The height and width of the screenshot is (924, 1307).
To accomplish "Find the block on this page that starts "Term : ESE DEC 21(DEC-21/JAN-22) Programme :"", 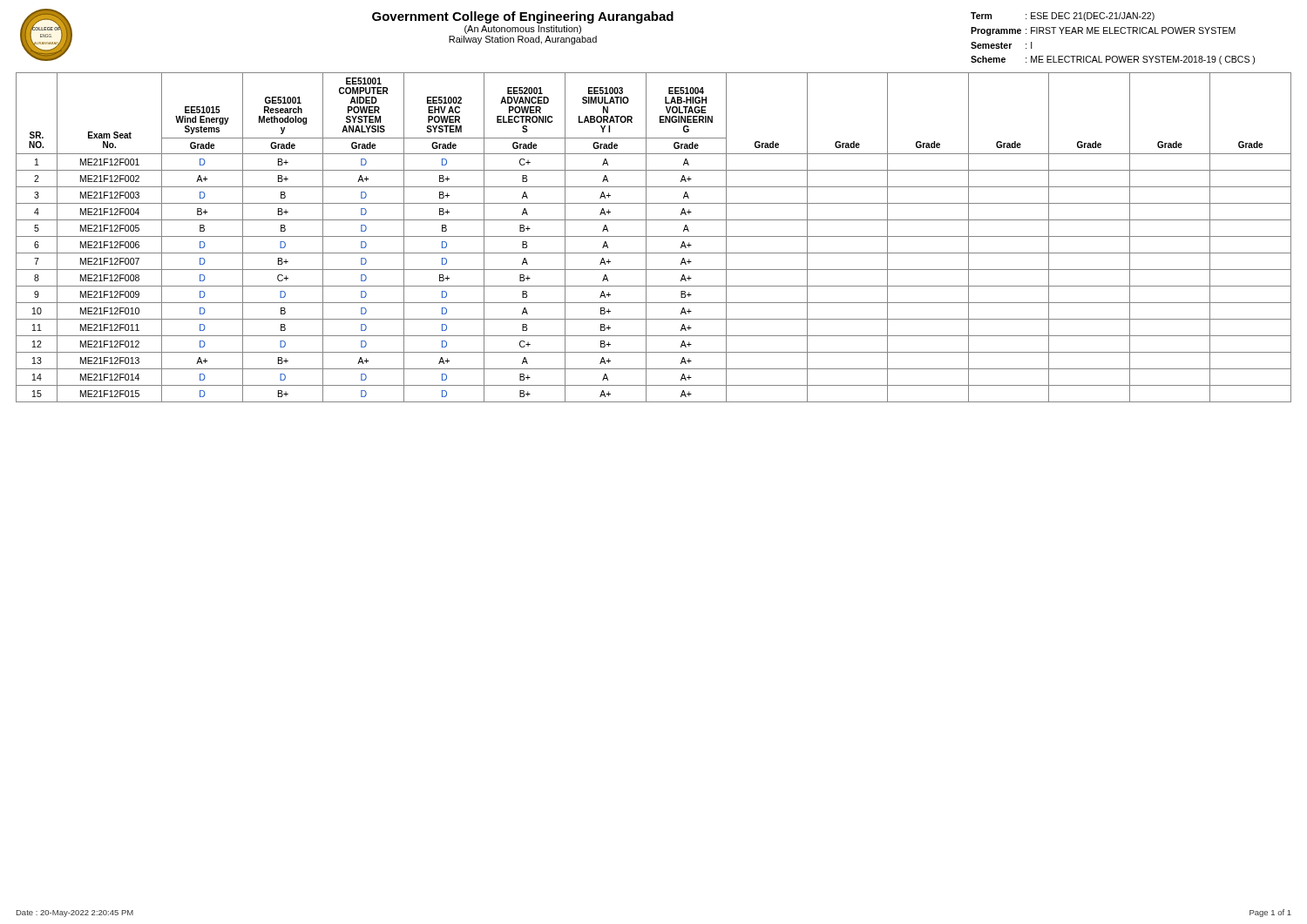I will [1113, 38].
